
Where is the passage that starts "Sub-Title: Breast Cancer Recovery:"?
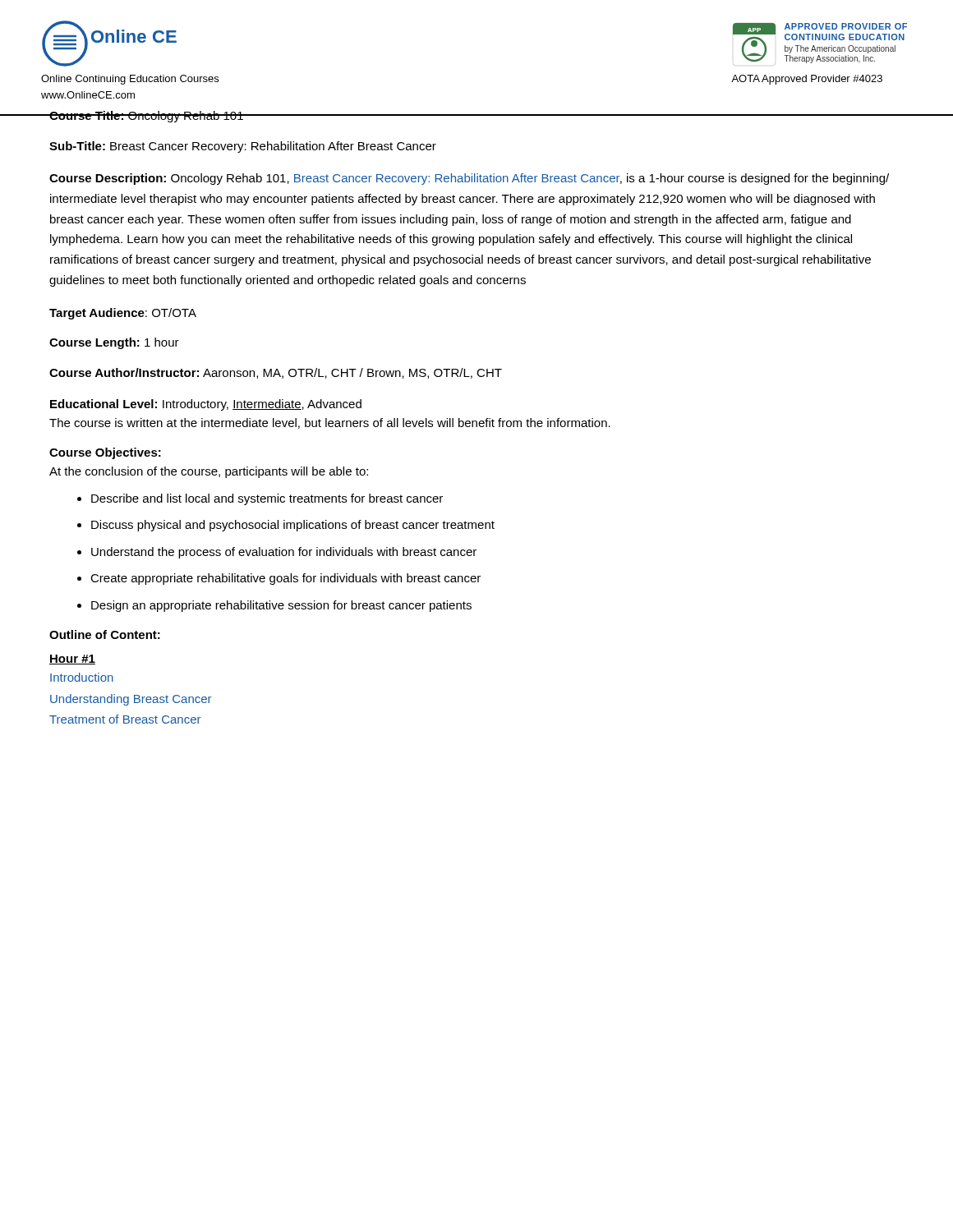(x=243, y=145)
